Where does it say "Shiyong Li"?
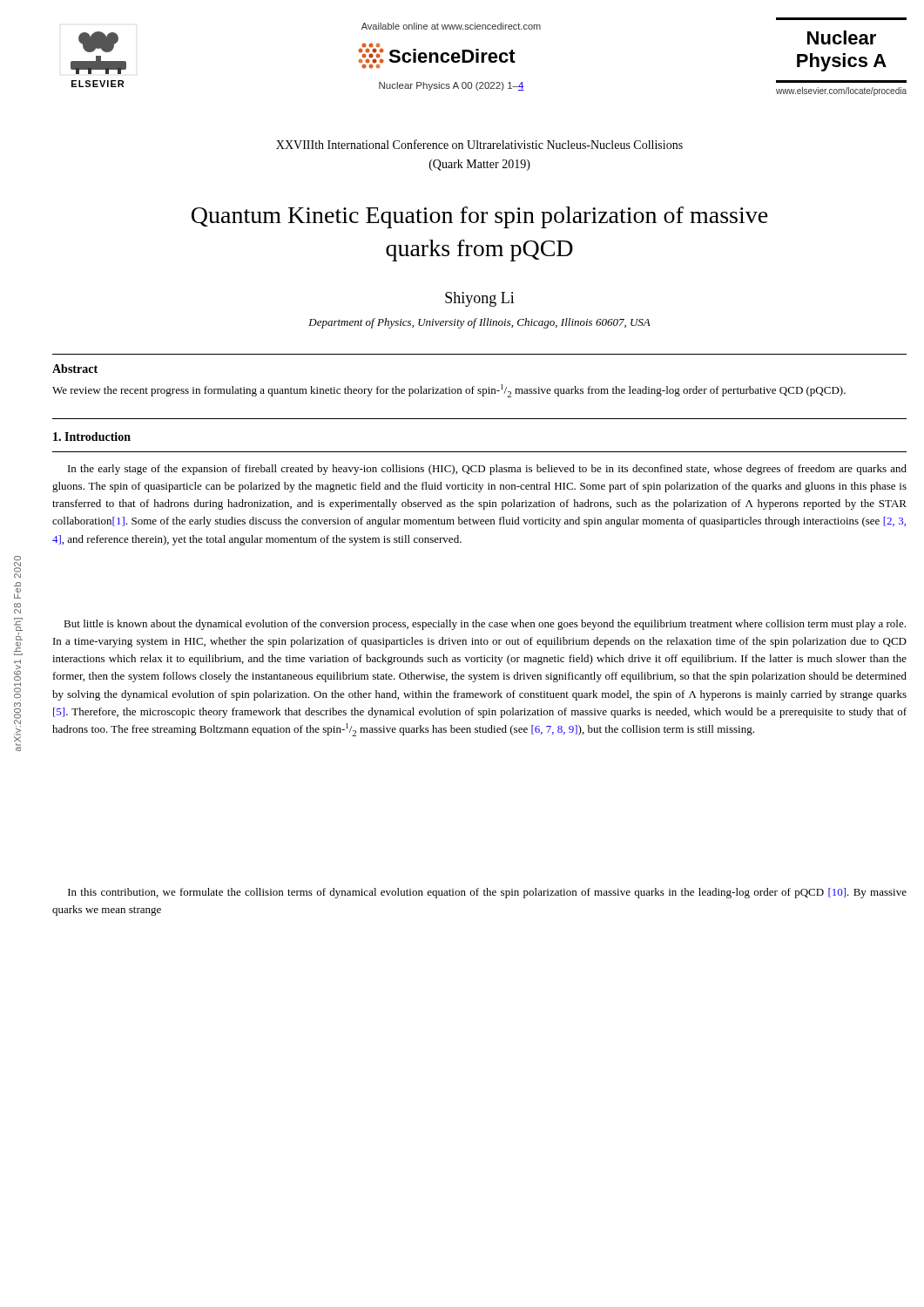The image size is (924, 1307). [479, 298]
